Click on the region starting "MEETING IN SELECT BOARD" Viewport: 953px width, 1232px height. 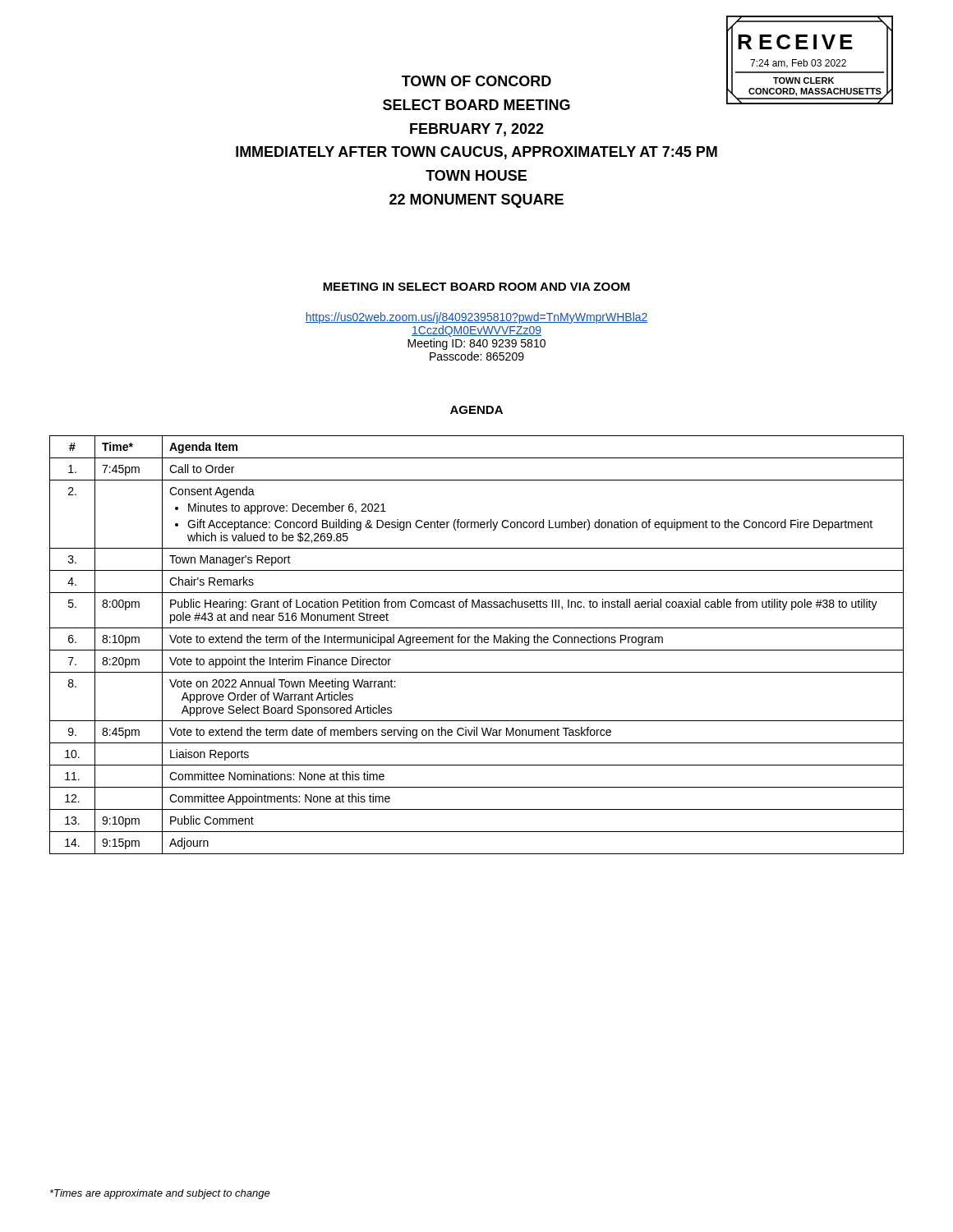point(476,286)
